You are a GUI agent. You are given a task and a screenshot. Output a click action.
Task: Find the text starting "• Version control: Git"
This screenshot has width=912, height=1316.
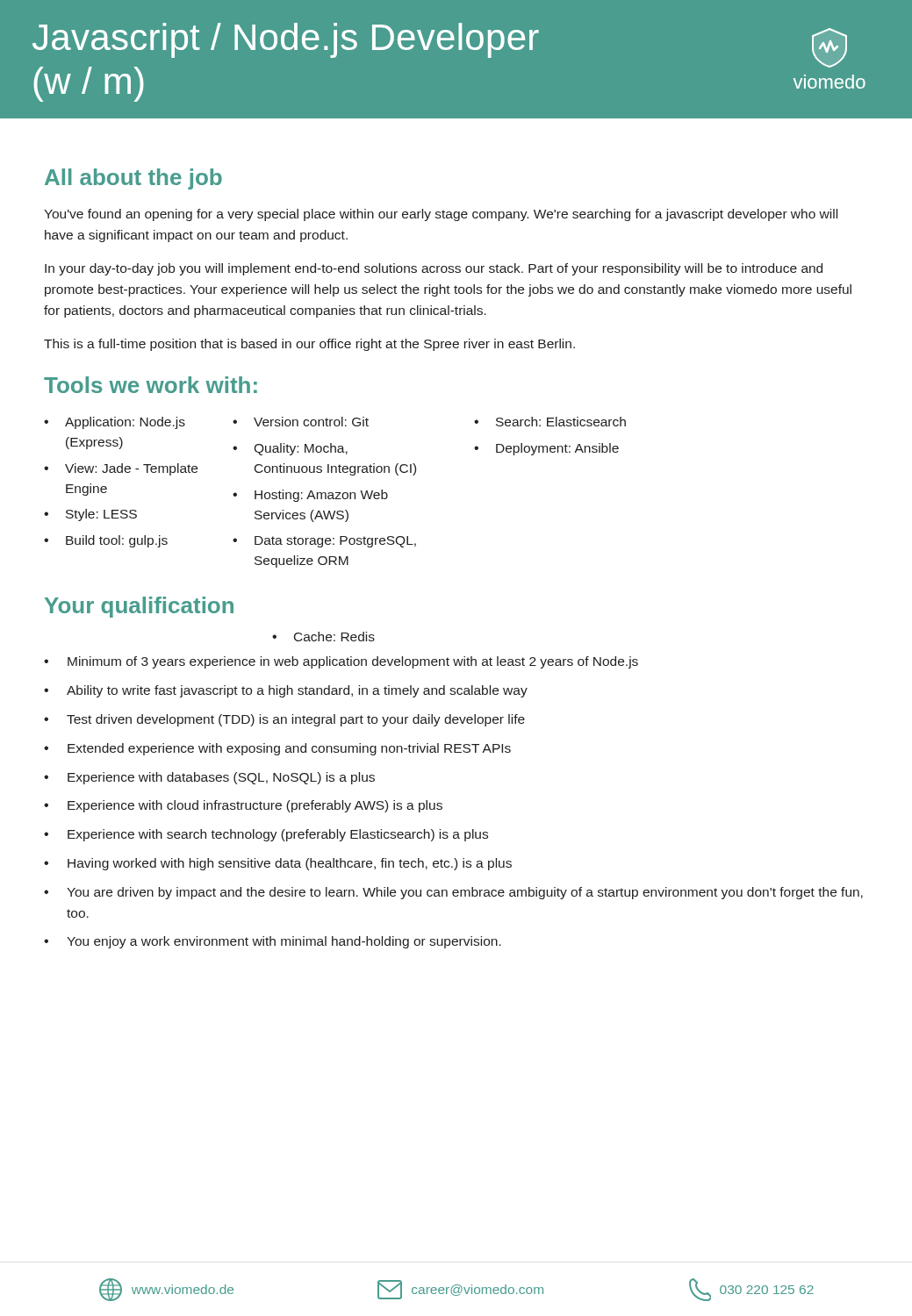(x=301, y=422)
